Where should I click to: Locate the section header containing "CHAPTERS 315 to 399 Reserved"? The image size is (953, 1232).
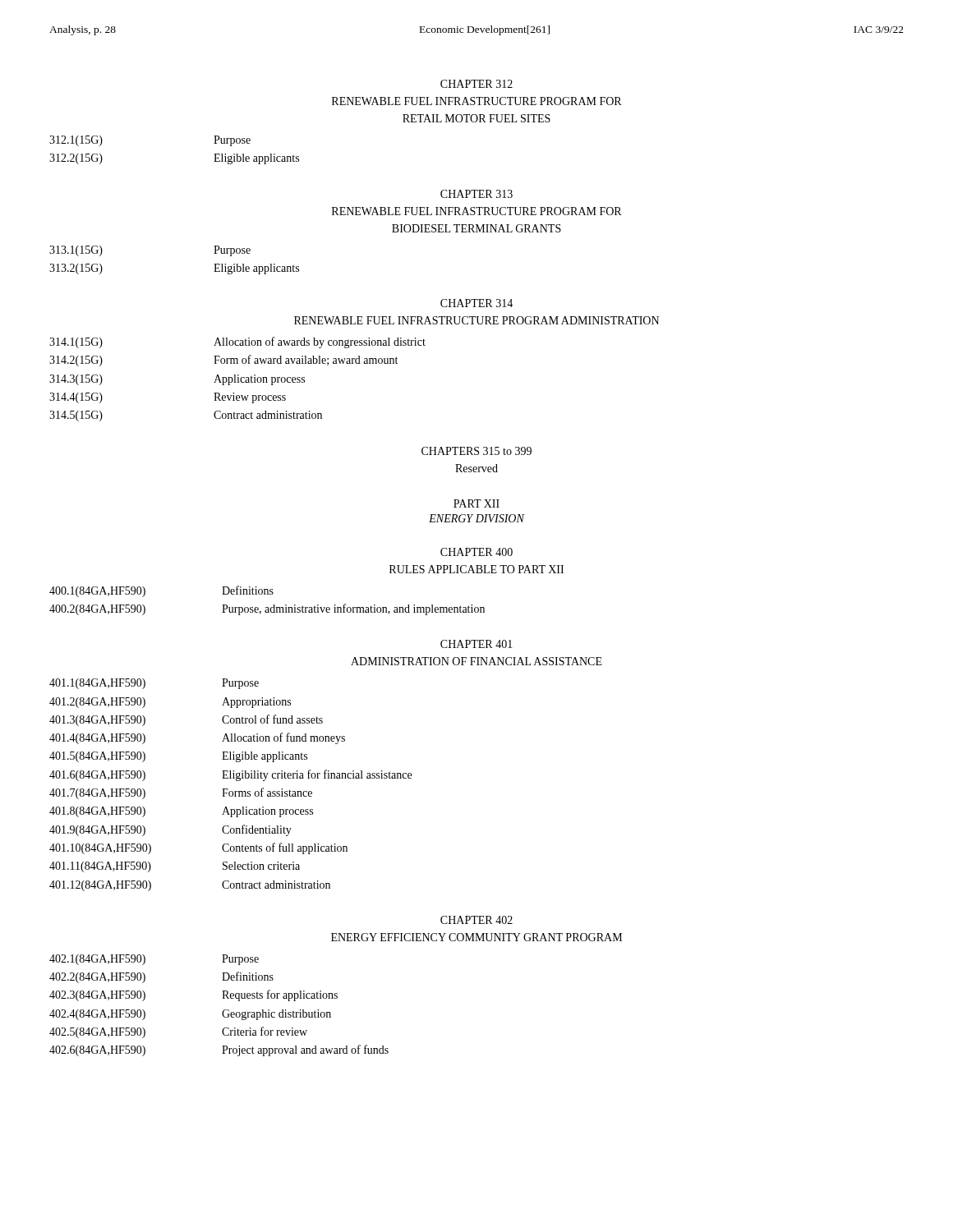click(x=476, y=460)
